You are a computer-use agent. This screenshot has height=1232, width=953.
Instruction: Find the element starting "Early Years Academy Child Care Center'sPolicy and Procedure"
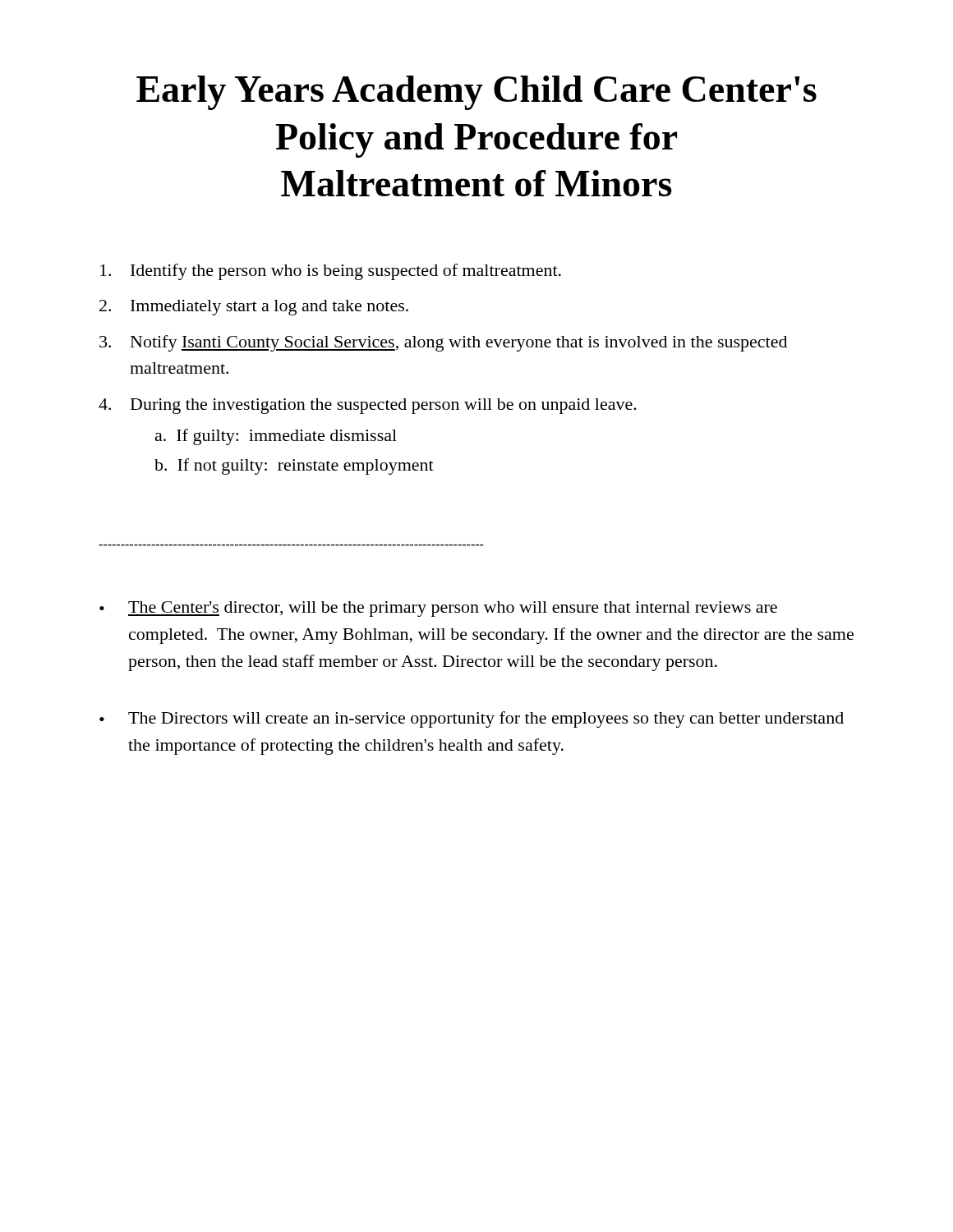pos(476,137)
